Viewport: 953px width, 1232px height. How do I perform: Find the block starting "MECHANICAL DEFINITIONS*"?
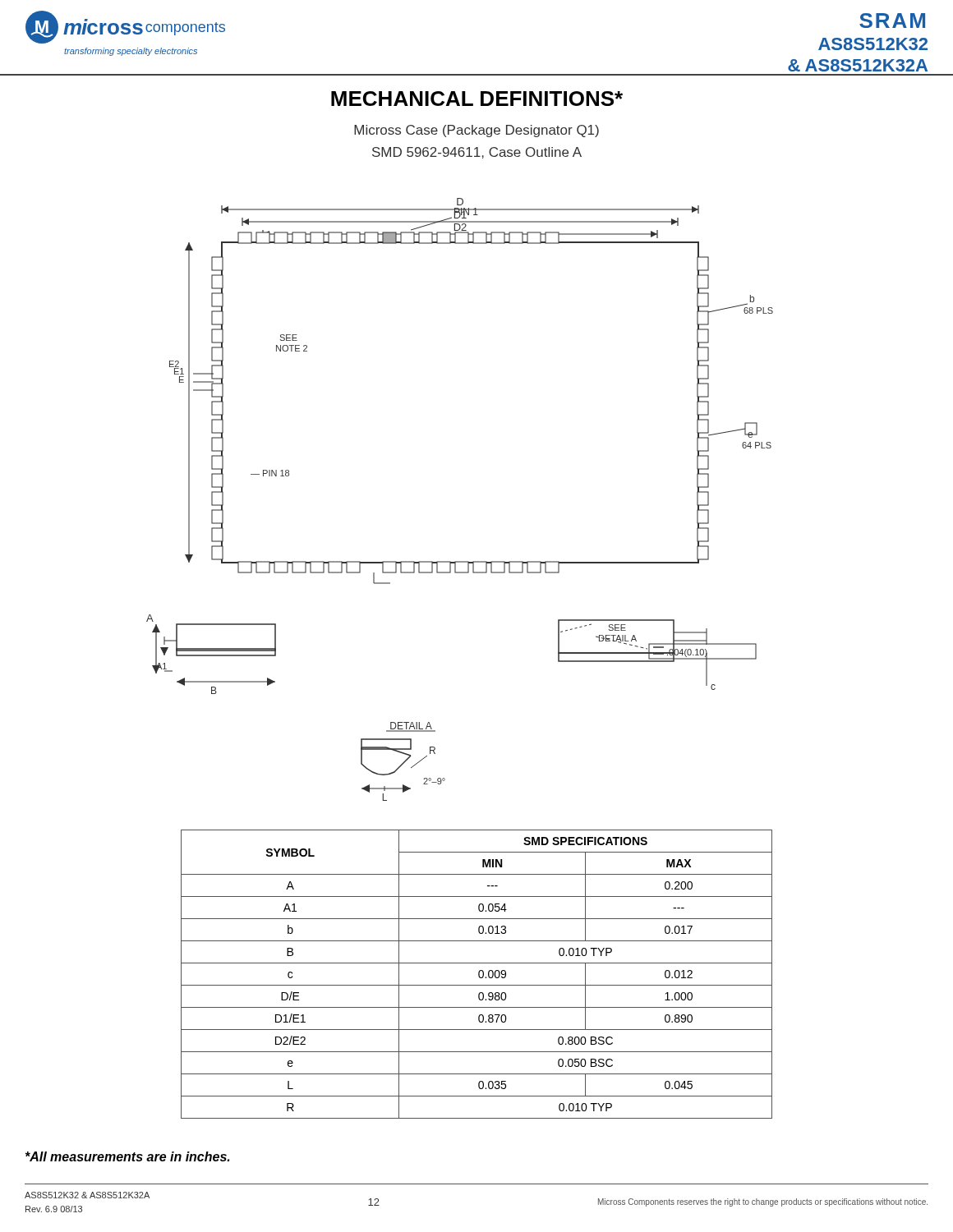point(476,99)
